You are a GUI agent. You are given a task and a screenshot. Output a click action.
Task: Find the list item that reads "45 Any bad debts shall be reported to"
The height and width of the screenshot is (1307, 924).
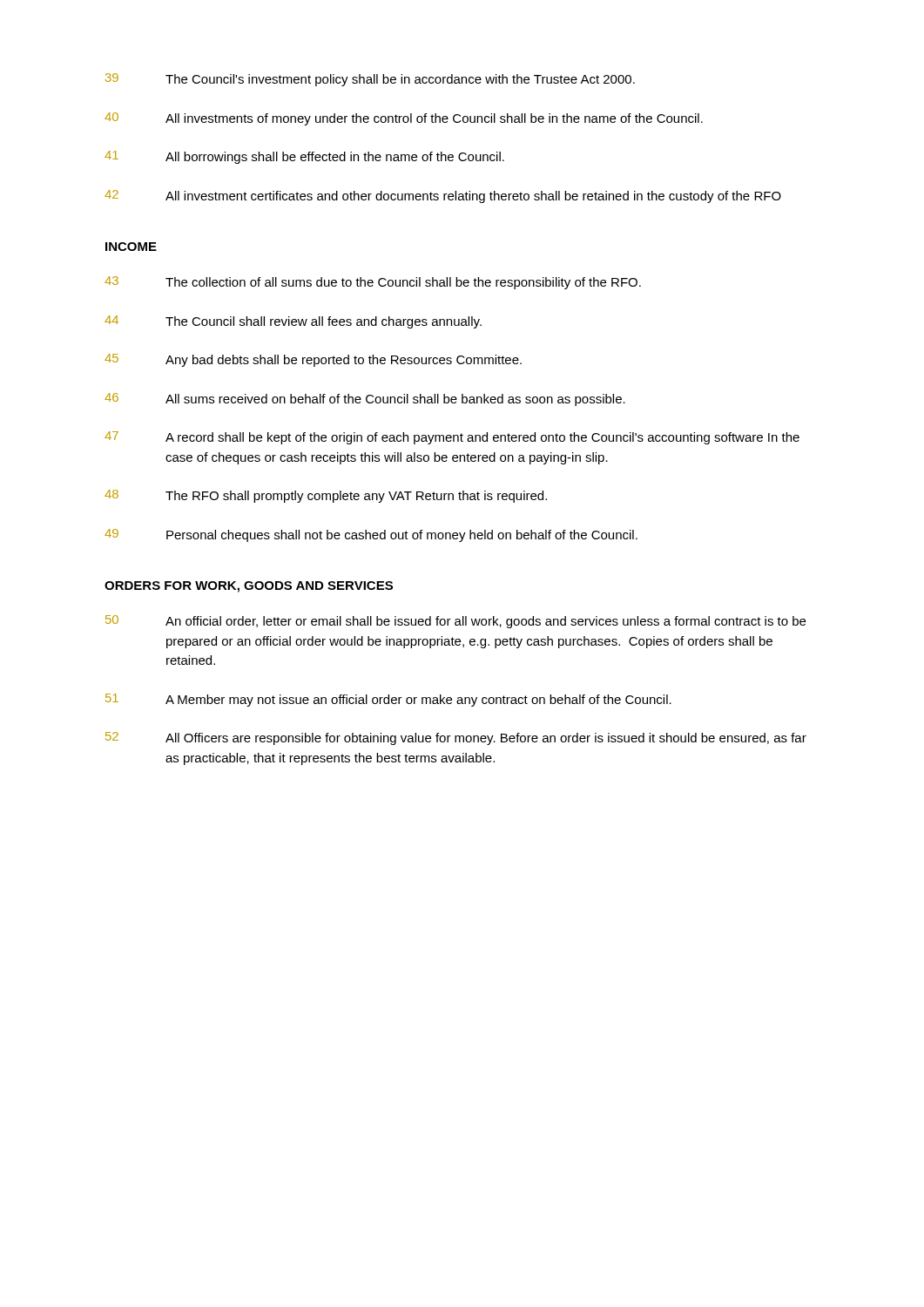tap(462, 360)
